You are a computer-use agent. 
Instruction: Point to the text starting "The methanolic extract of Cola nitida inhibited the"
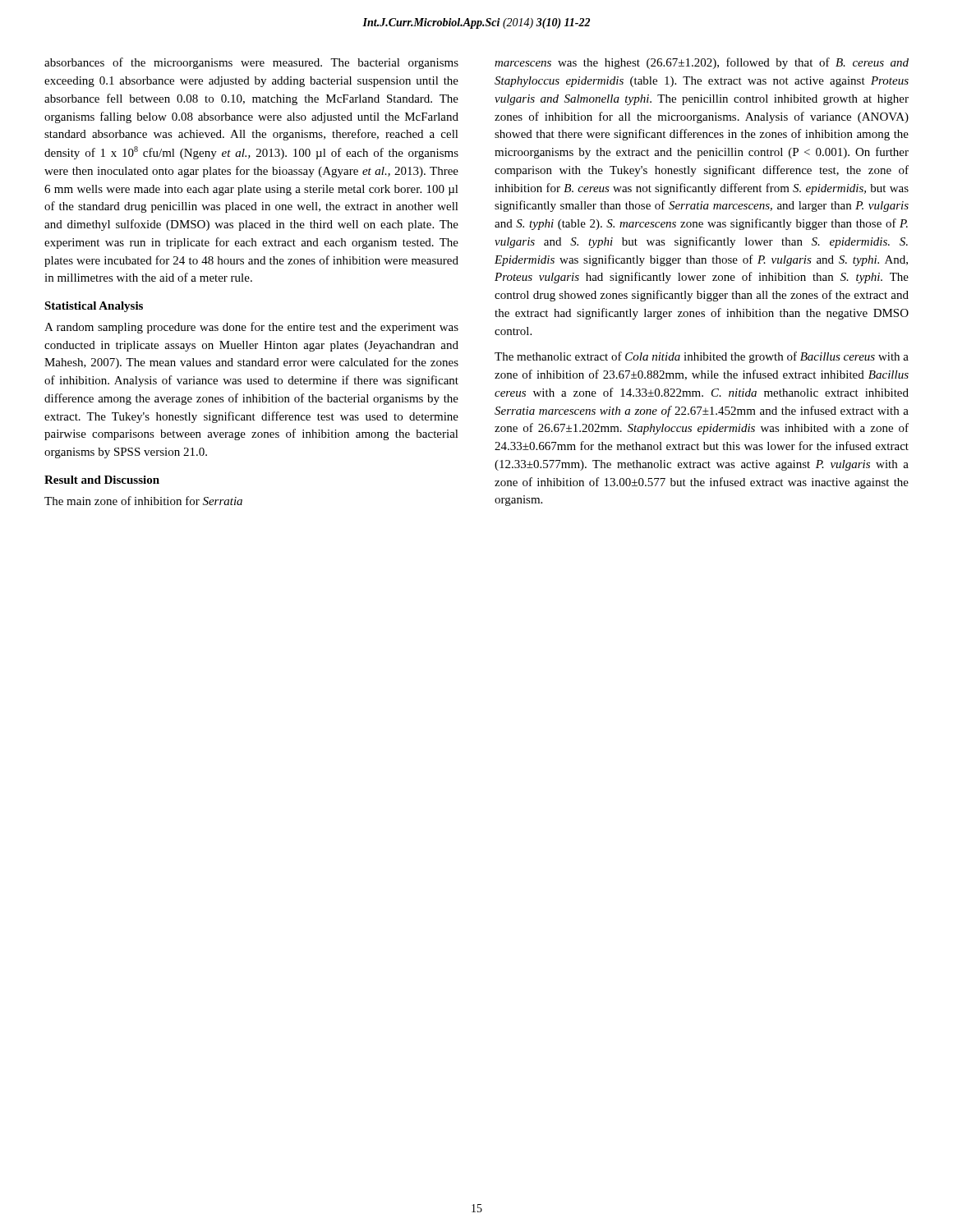(702, 429)
